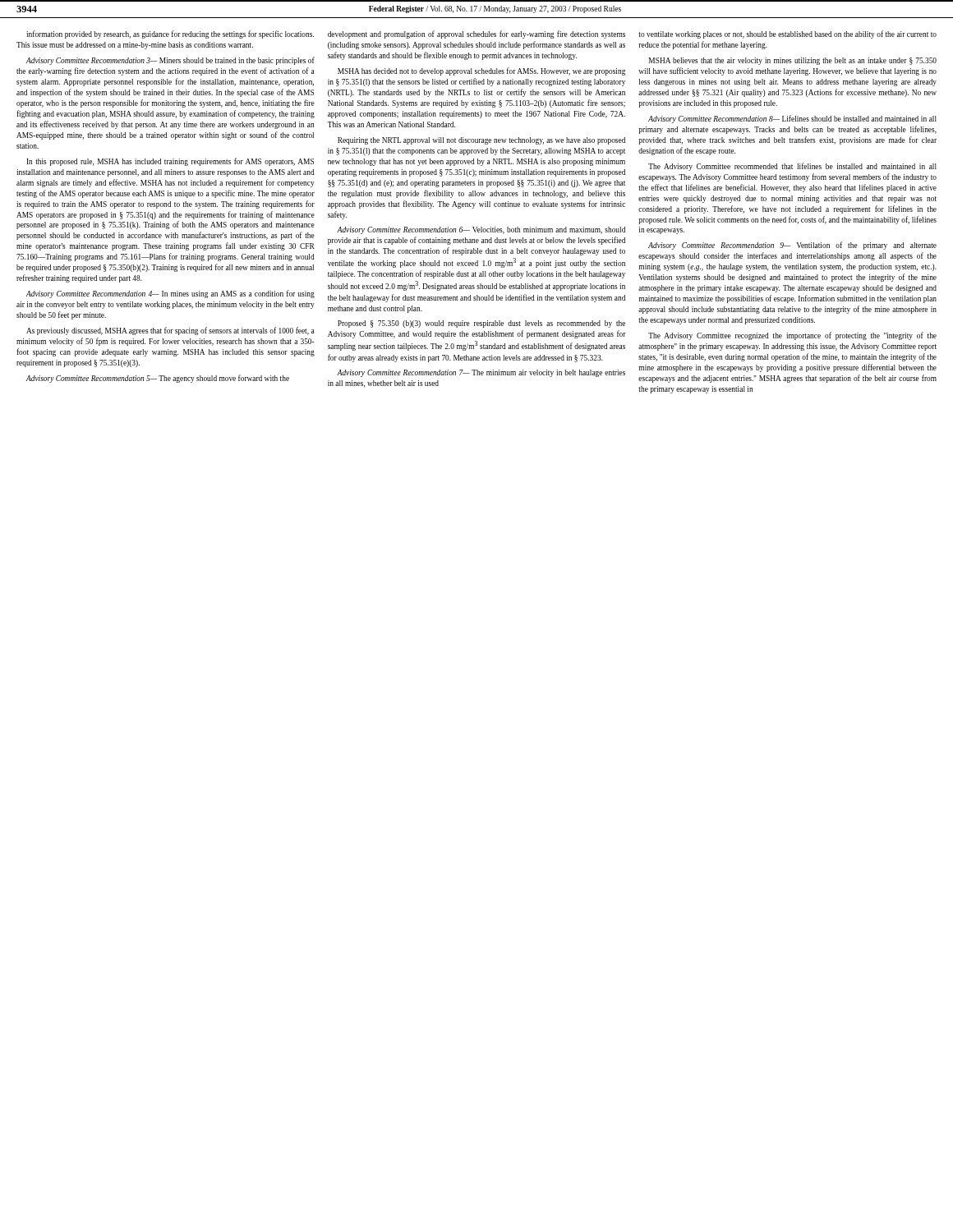Image resolution: width=953 pixels, height=1232 pixels.
Task: Where is the passage that starts "In this proposed rule, MSHA has"?
Action: coord(165,221)
